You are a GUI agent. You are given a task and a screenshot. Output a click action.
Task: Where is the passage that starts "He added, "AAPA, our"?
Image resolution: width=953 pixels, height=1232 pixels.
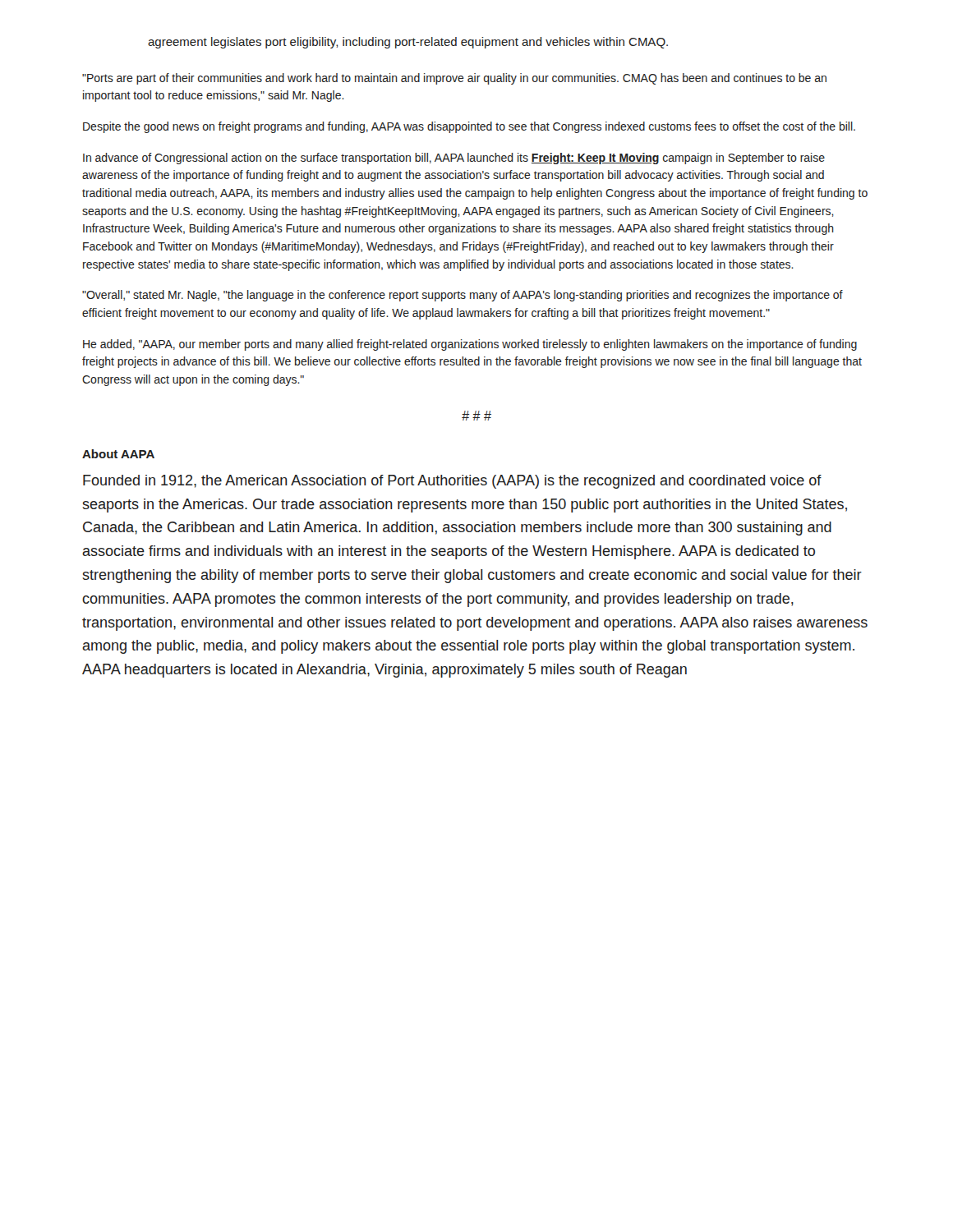pos(472,362)
